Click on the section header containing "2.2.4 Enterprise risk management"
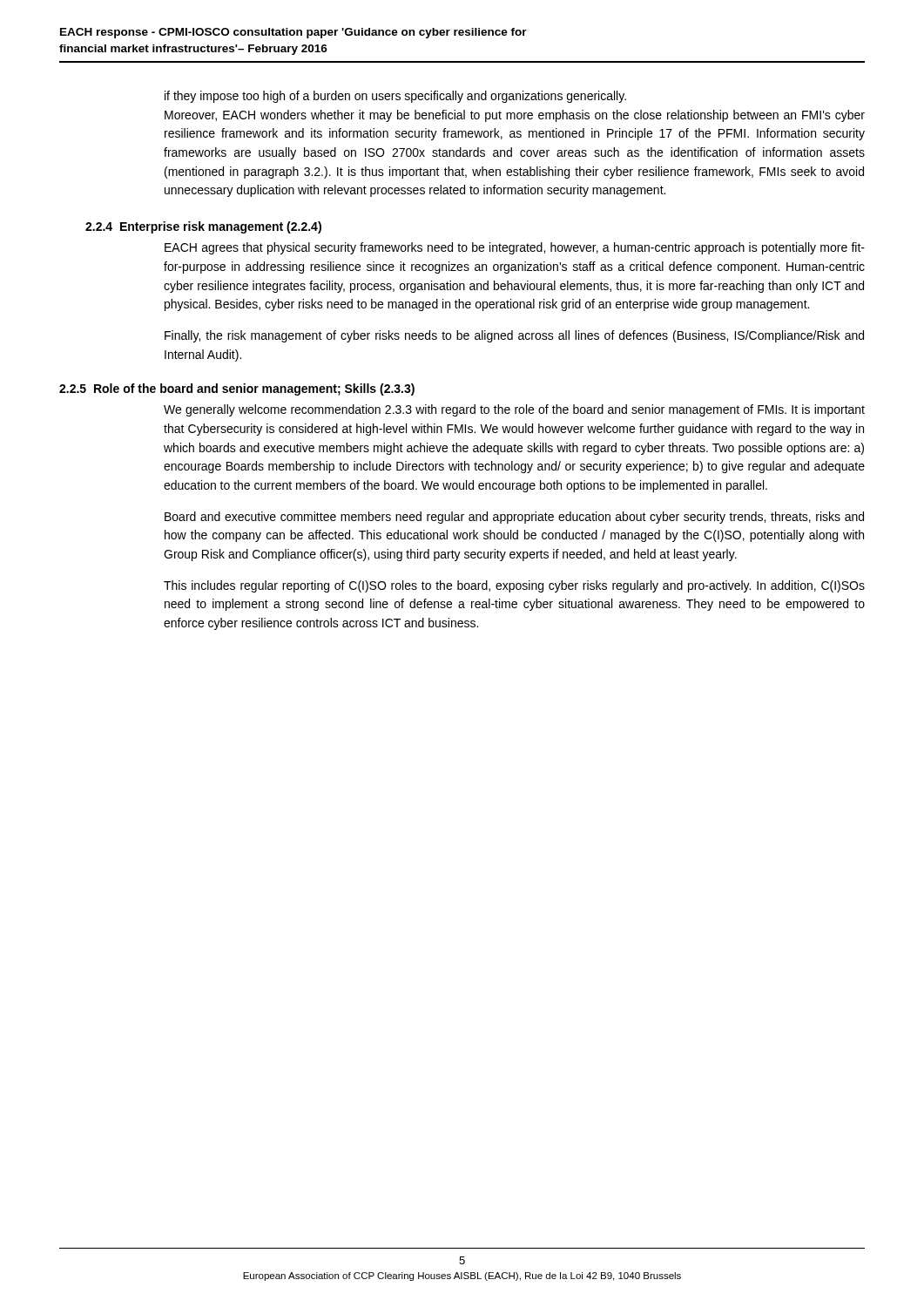The image size is (924, 1307). (x=204, y=227)
